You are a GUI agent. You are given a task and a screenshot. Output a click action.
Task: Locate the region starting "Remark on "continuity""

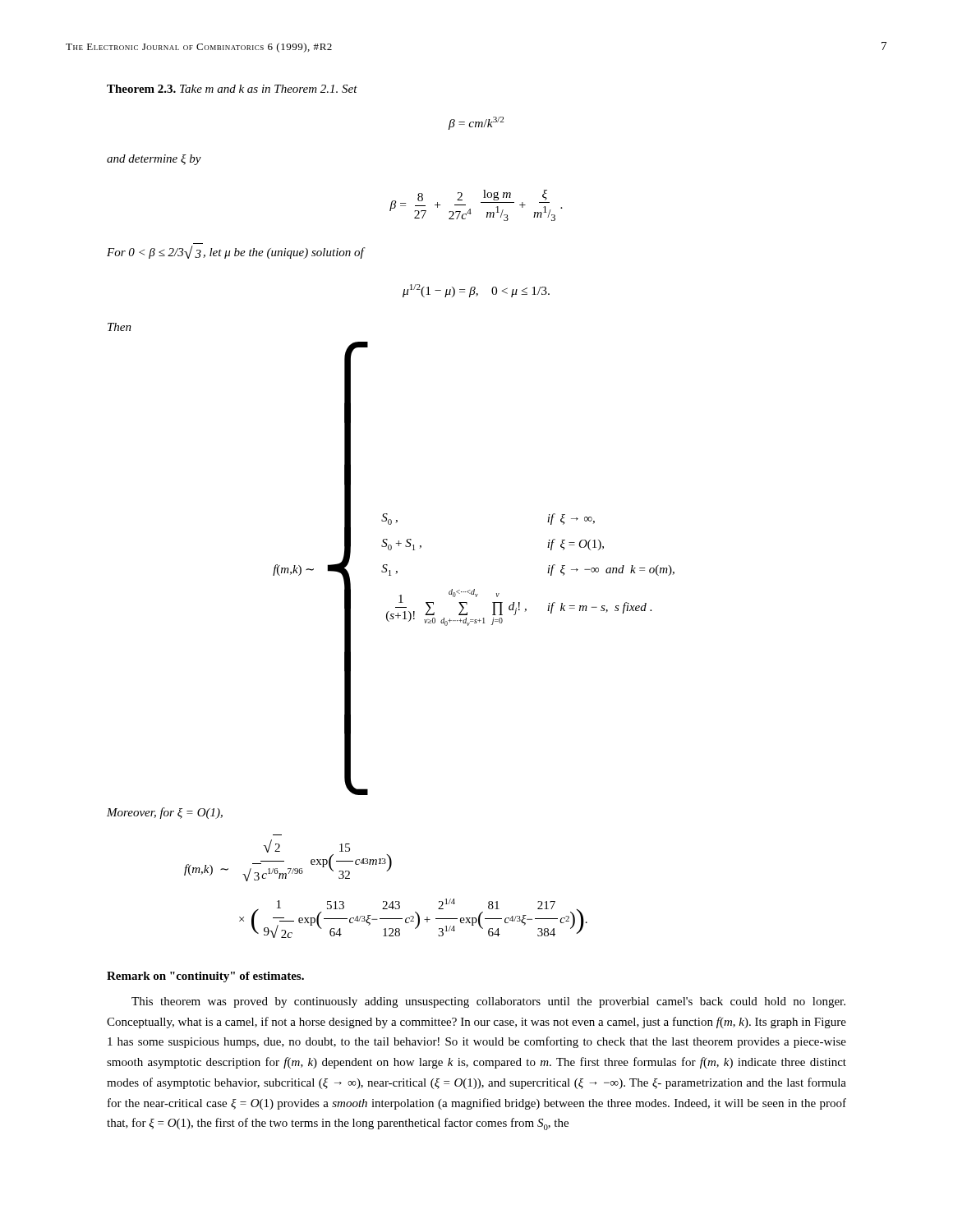click(206, 976)
